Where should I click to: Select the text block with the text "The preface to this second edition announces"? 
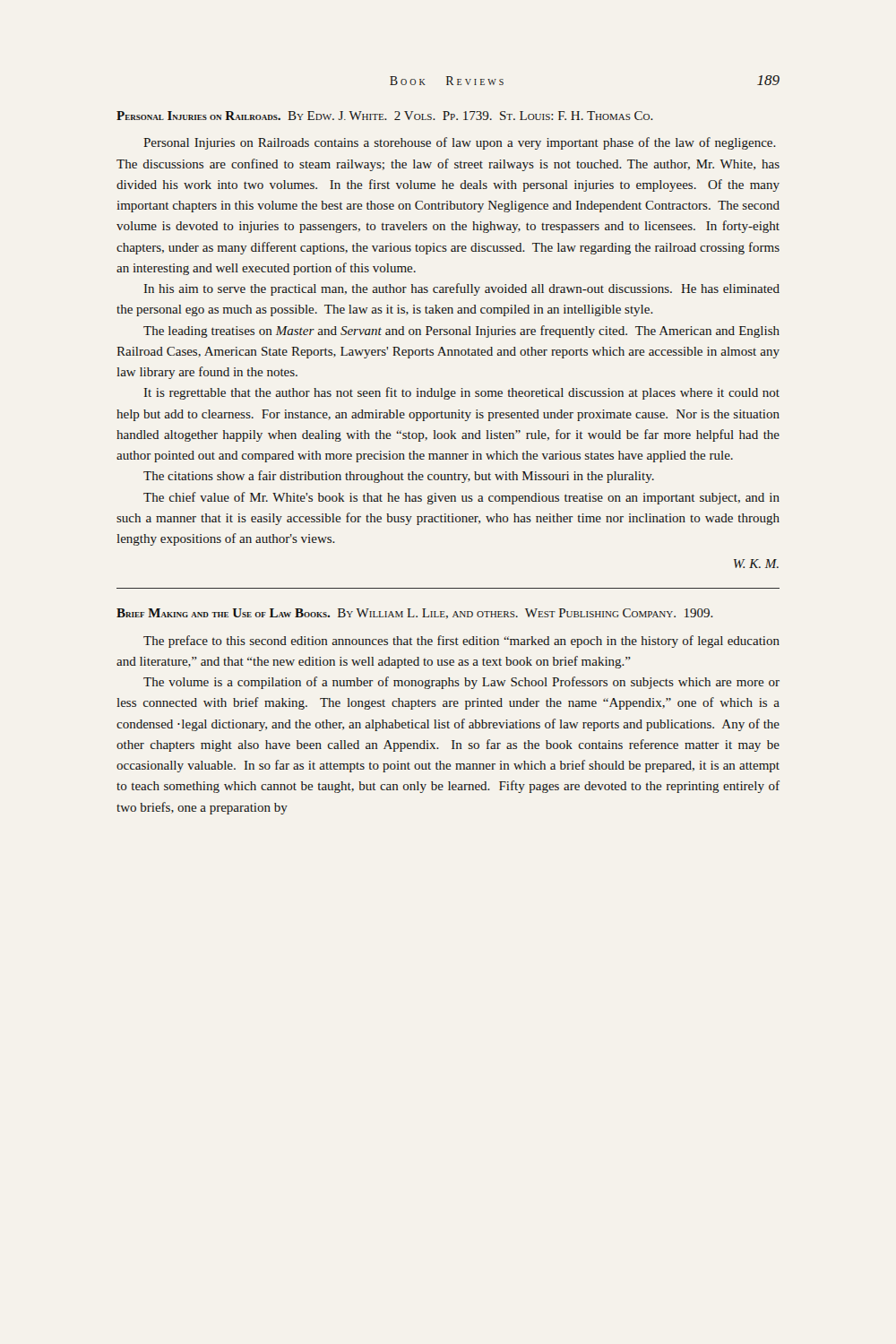pos(448,724)
